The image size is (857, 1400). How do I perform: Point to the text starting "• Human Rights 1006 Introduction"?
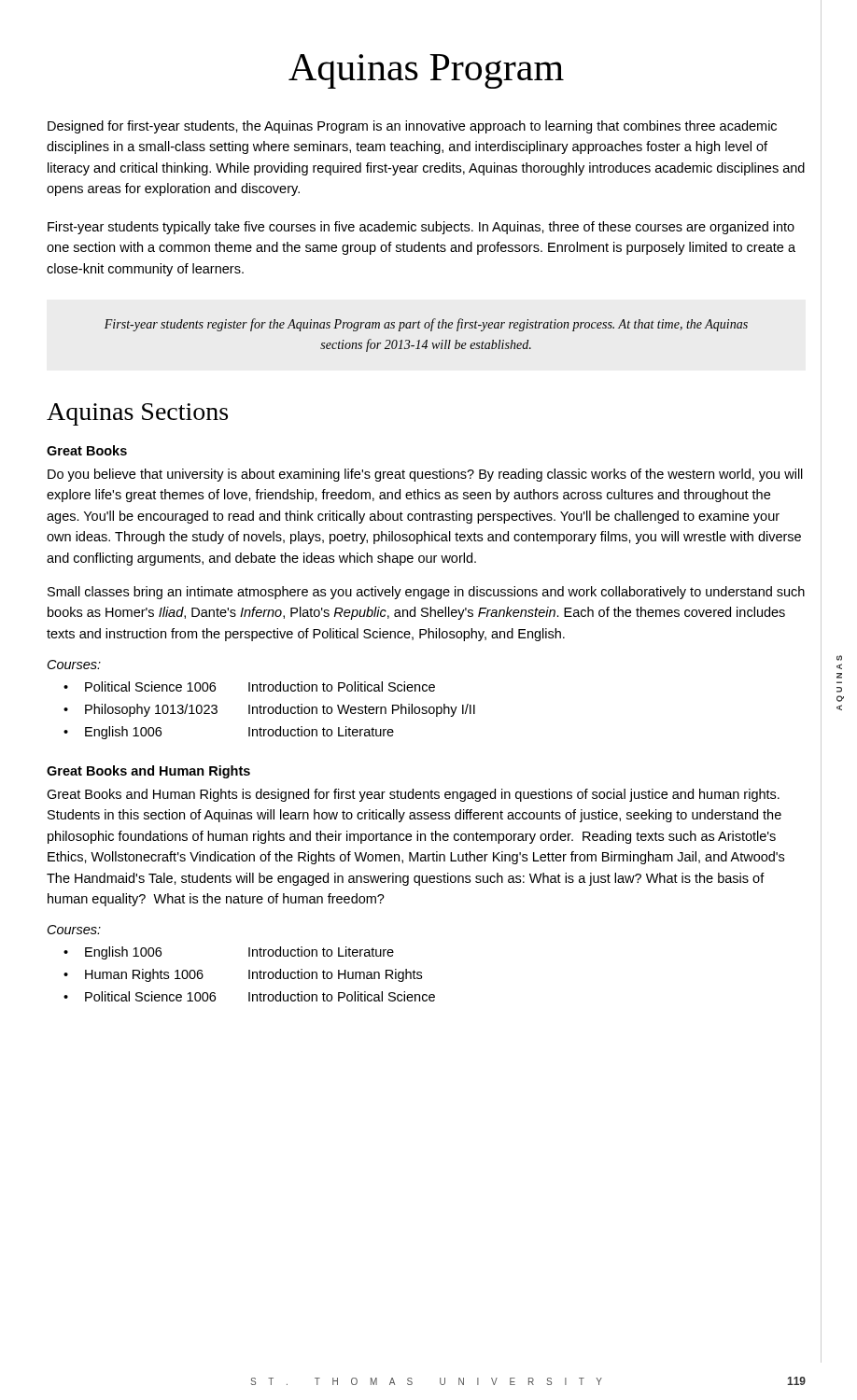tap(243, 975)
